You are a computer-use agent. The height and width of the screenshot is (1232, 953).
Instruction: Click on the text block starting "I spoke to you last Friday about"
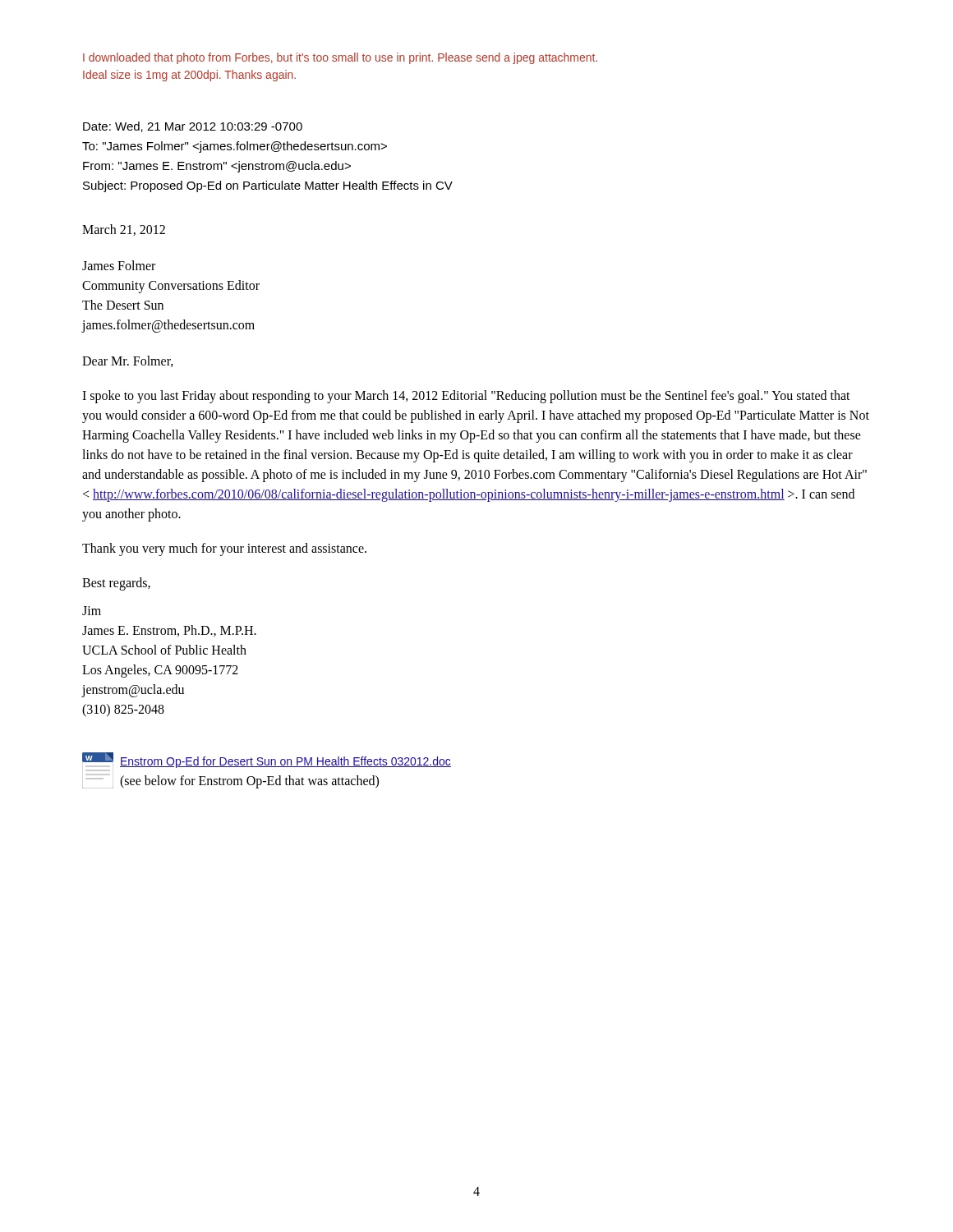point(476,455)
